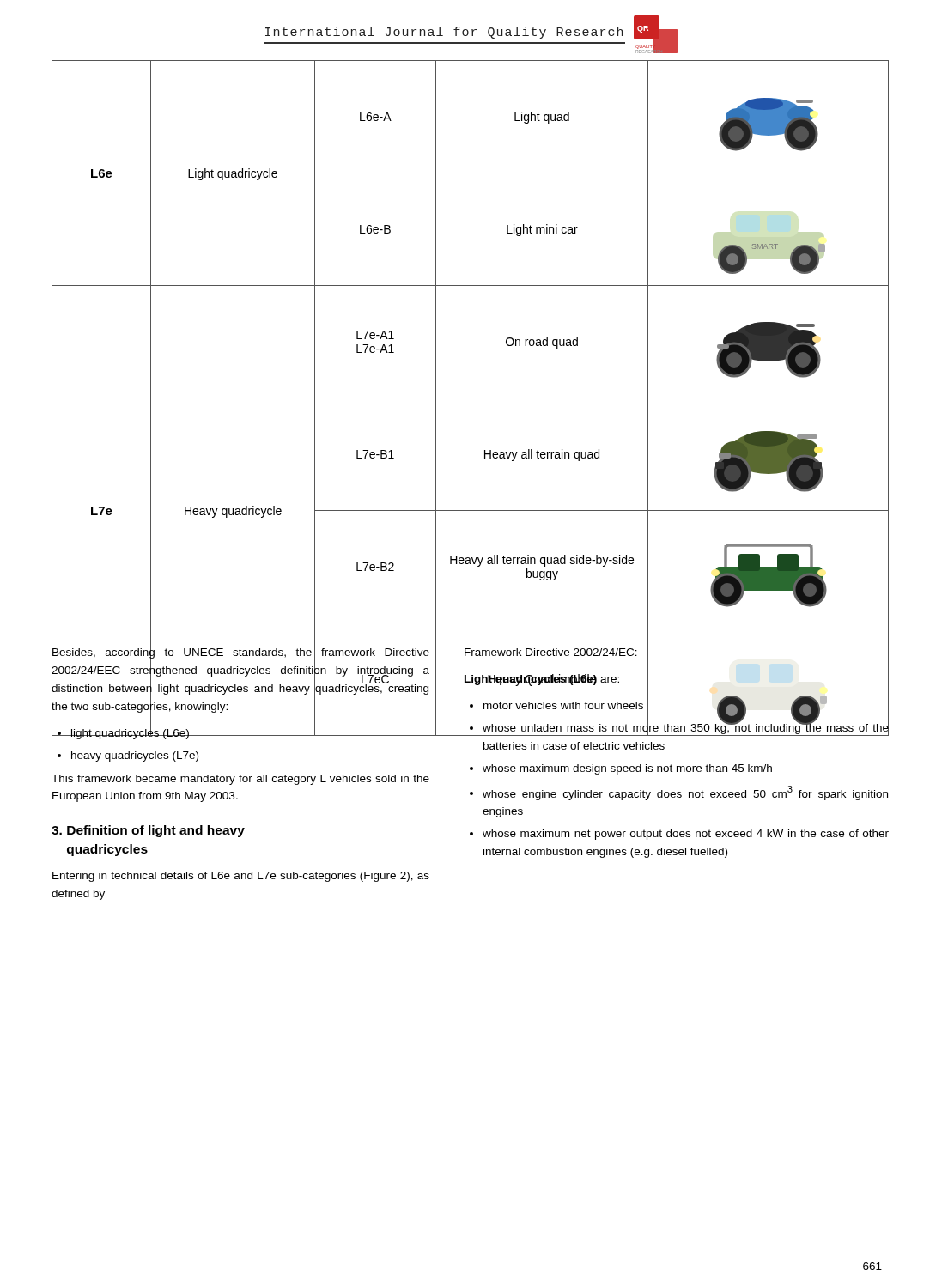
Task: Click the section header that begins "3. Definition of light"
Action: click(148, 840)
